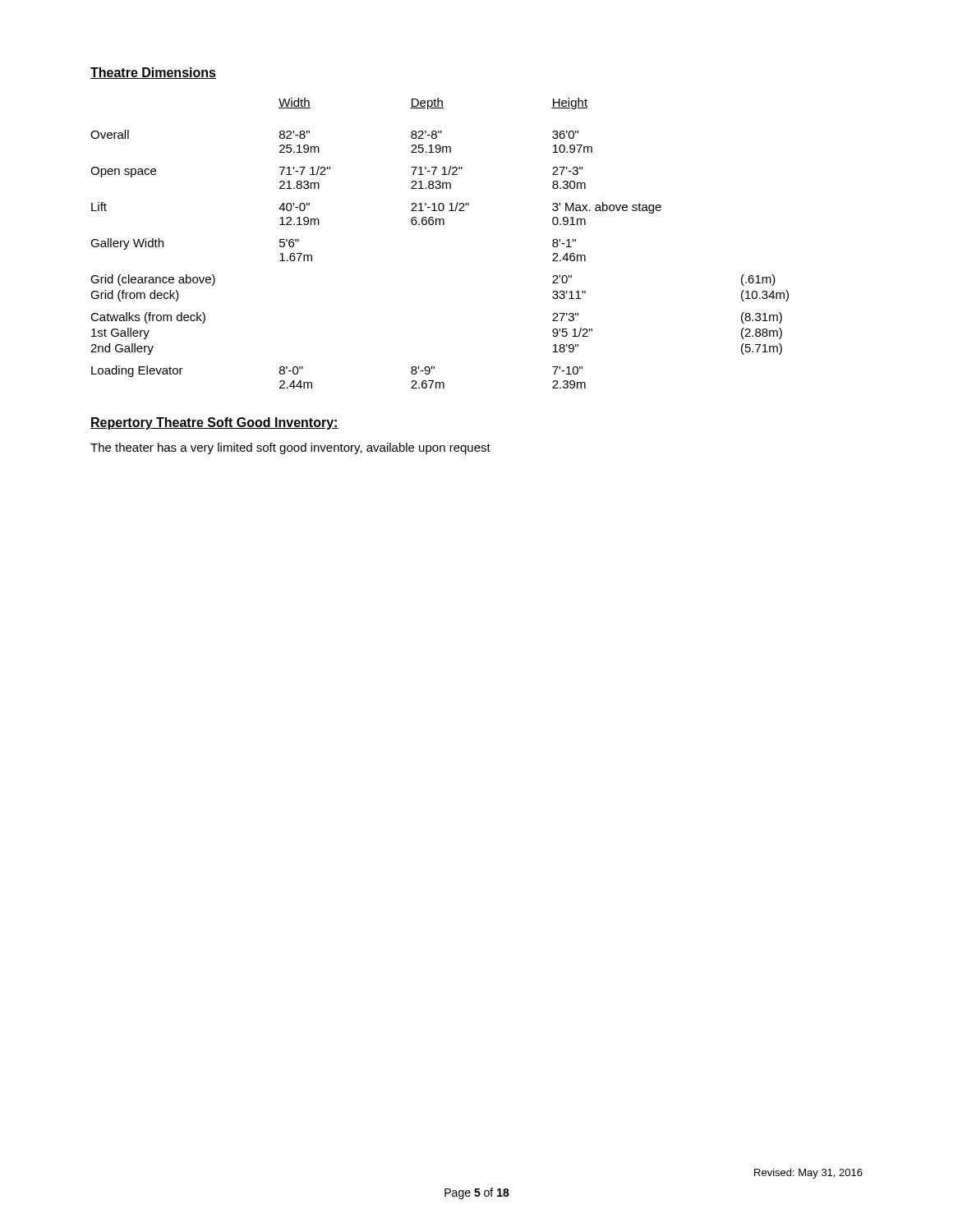Locate a table
The width and height of the screenshot is (953, 1232).
[x=476, y=243]
